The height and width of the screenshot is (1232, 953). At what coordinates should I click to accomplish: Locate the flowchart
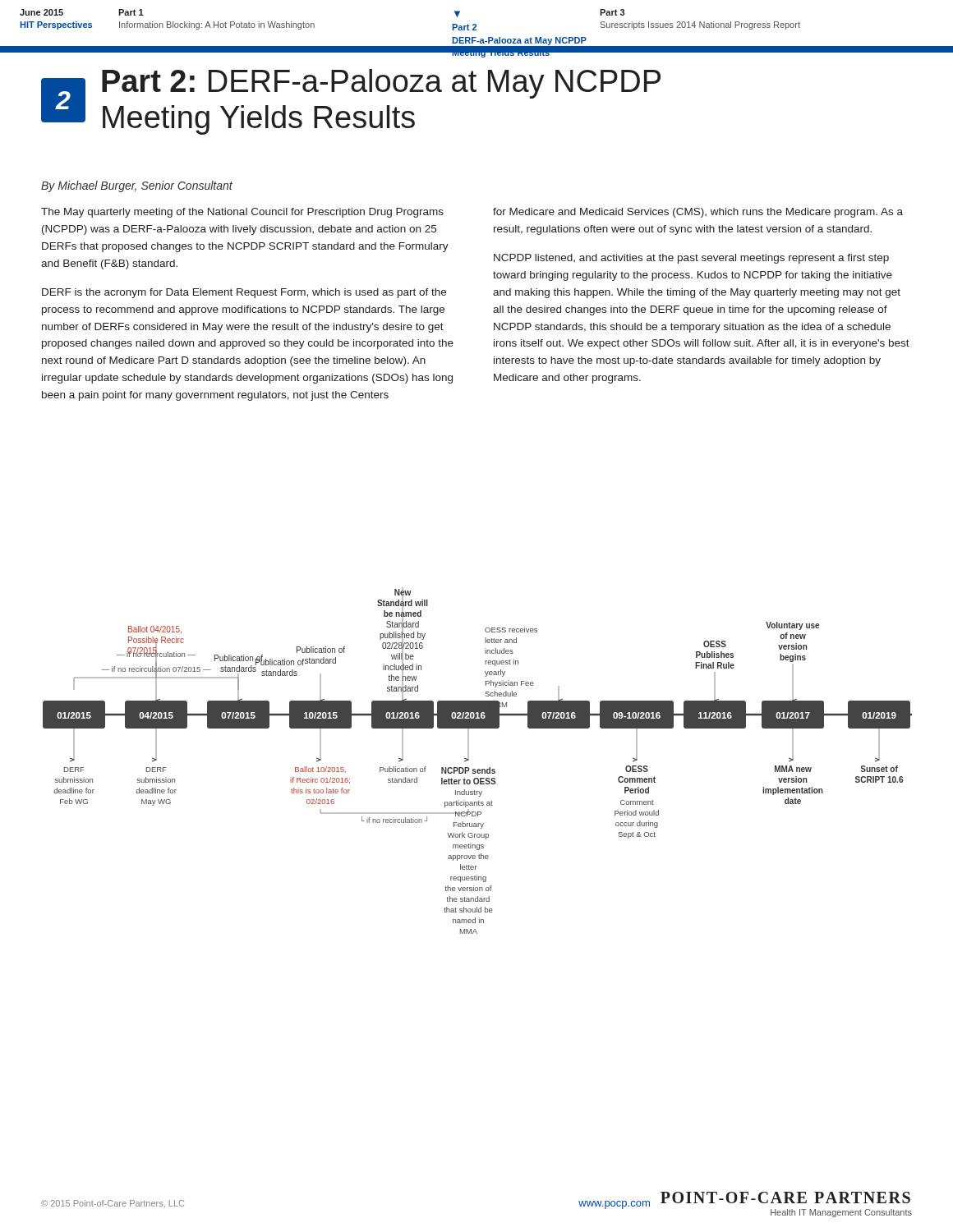tap(476, 723)
